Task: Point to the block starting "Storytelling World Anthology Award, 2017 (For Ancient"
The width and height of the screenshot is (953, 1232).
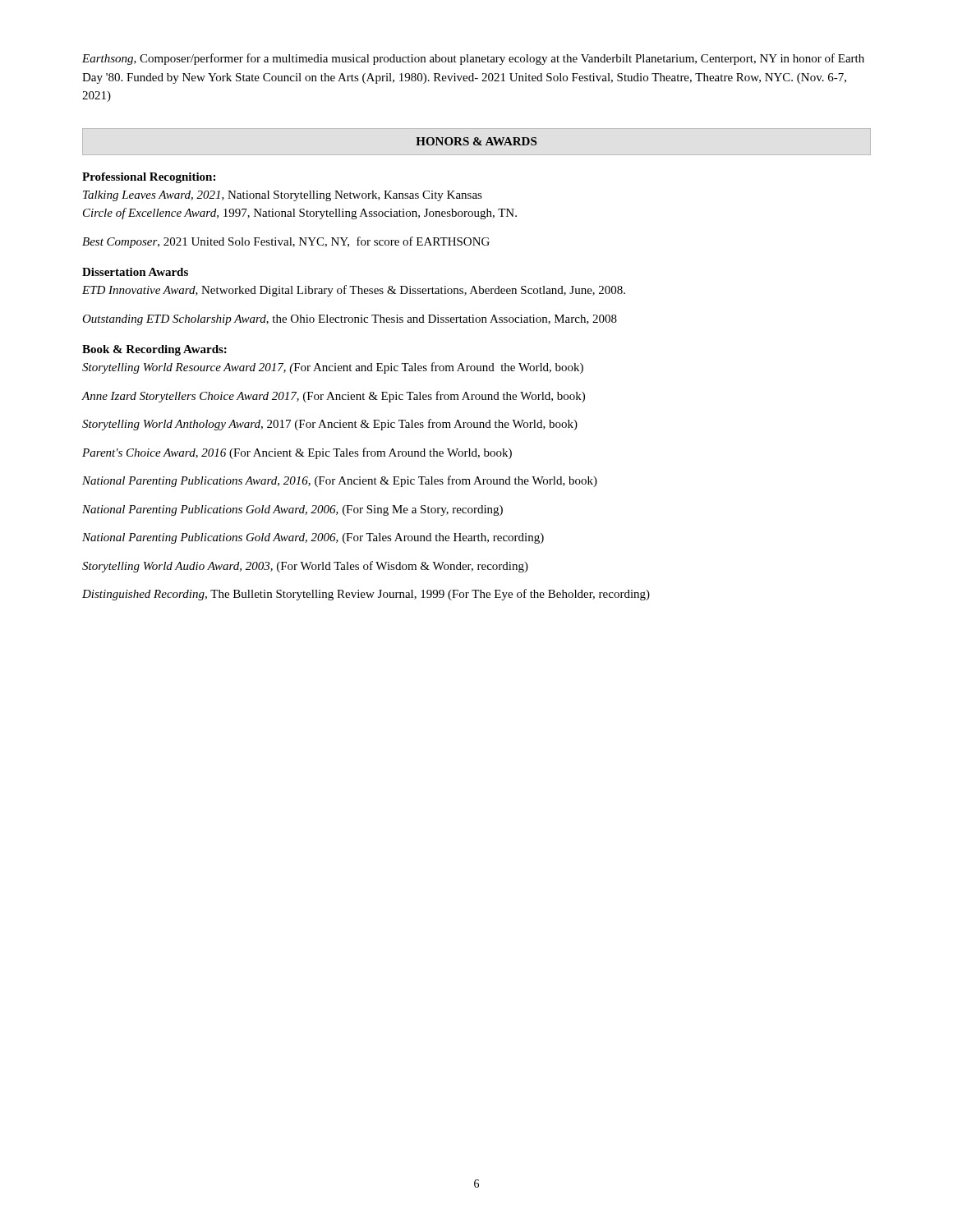Action: tap(330, 424)
